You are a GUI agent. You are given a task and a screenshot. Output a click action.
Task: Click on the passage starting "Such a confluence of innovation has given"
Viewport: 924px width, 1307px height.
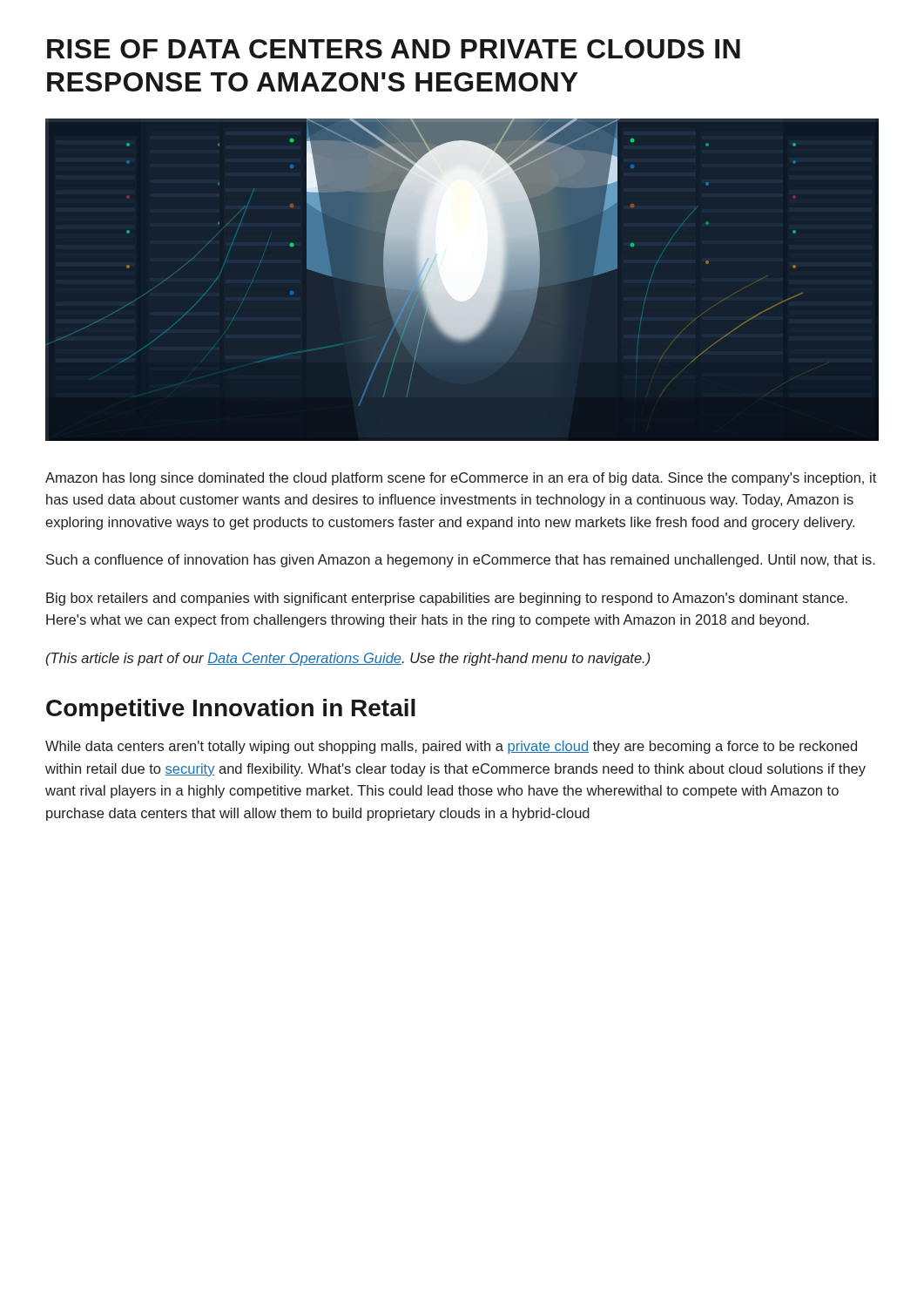pos(461,560)
